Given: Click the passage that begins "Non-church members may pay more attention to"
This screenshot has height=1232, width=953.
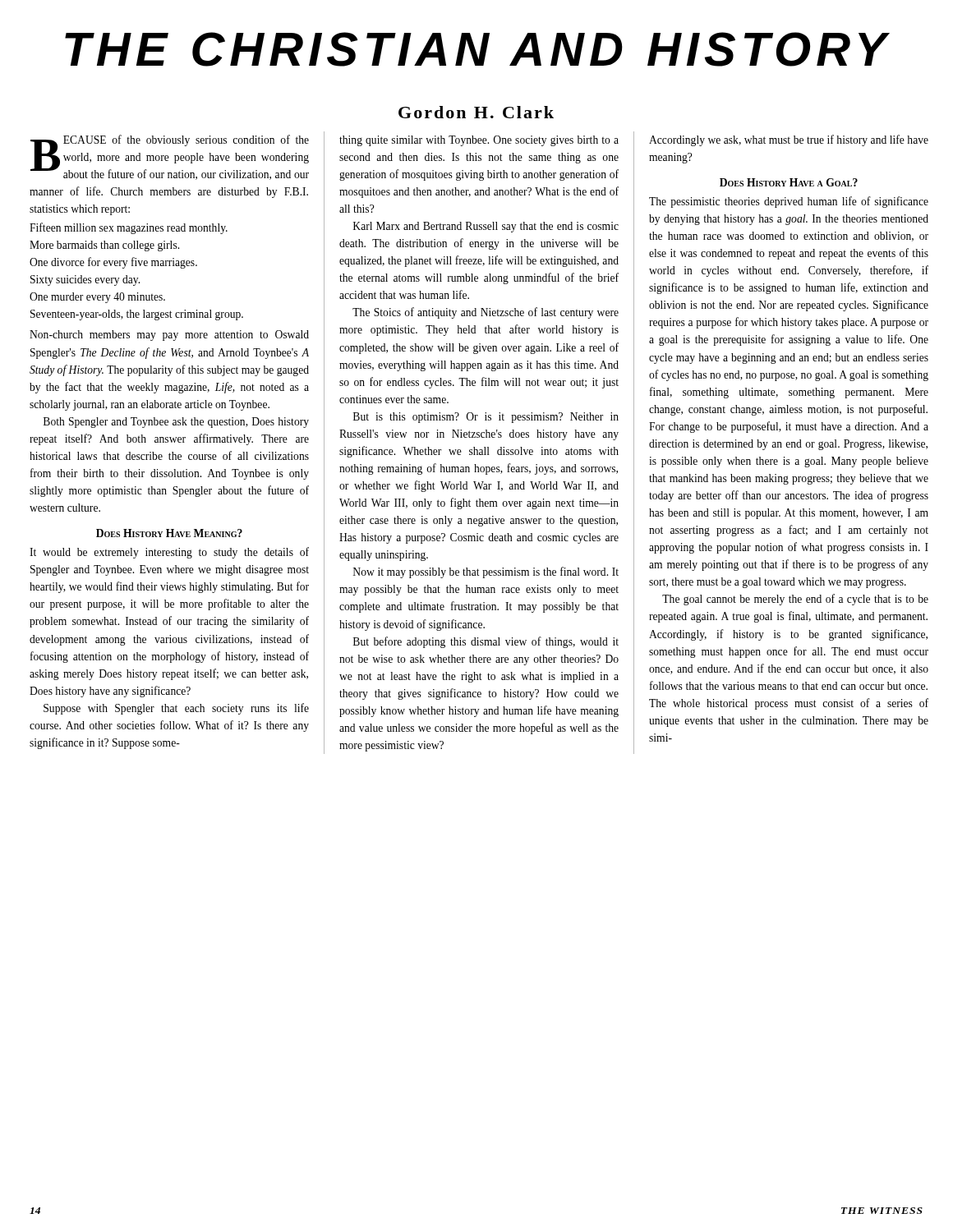Looking at the screenshot, I should [x=169, y=422].
